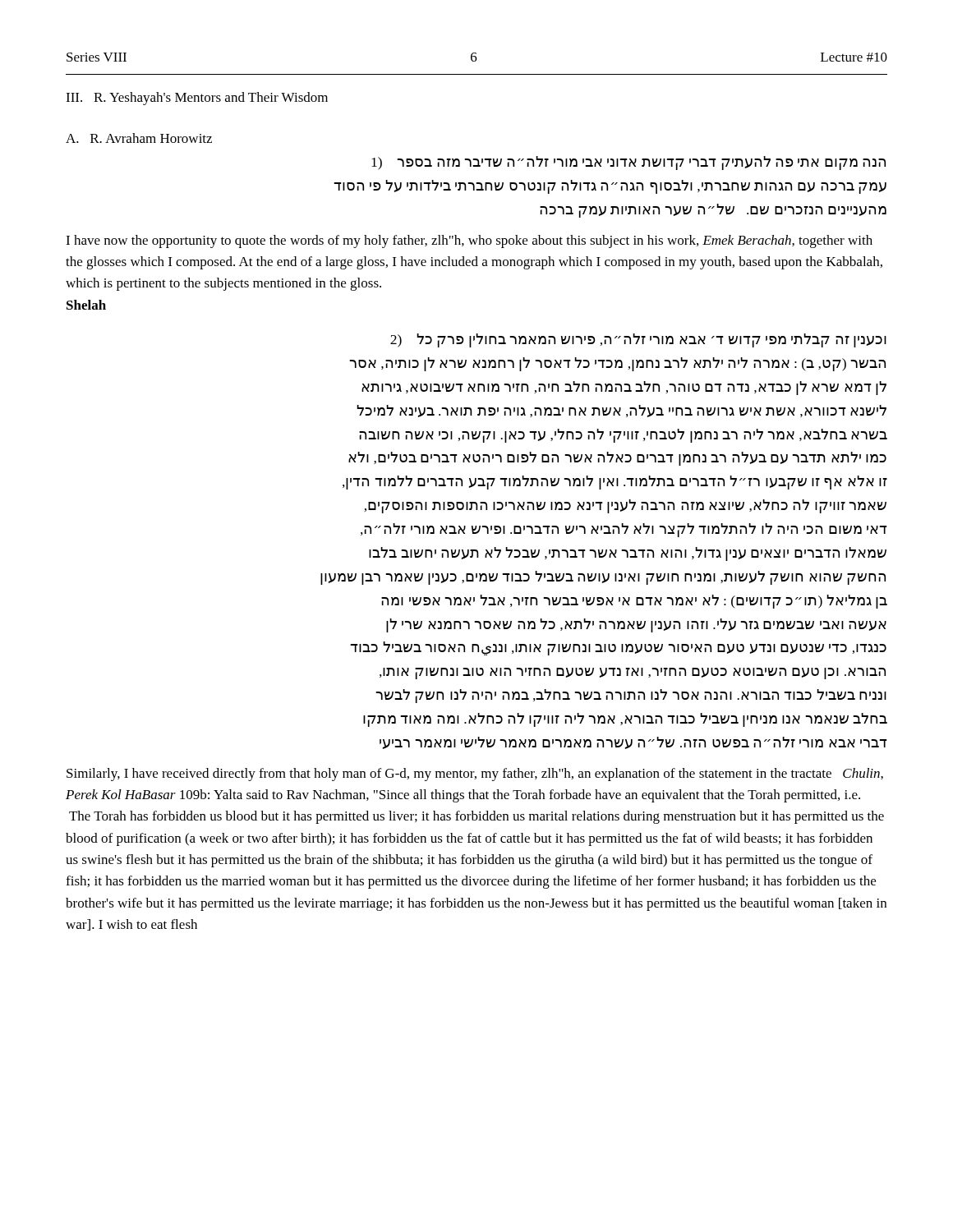Locate the text starting "A. R. Avraham Horowitz"
The width and height of the screenshot is (953, 1232).
pos(139,138)
